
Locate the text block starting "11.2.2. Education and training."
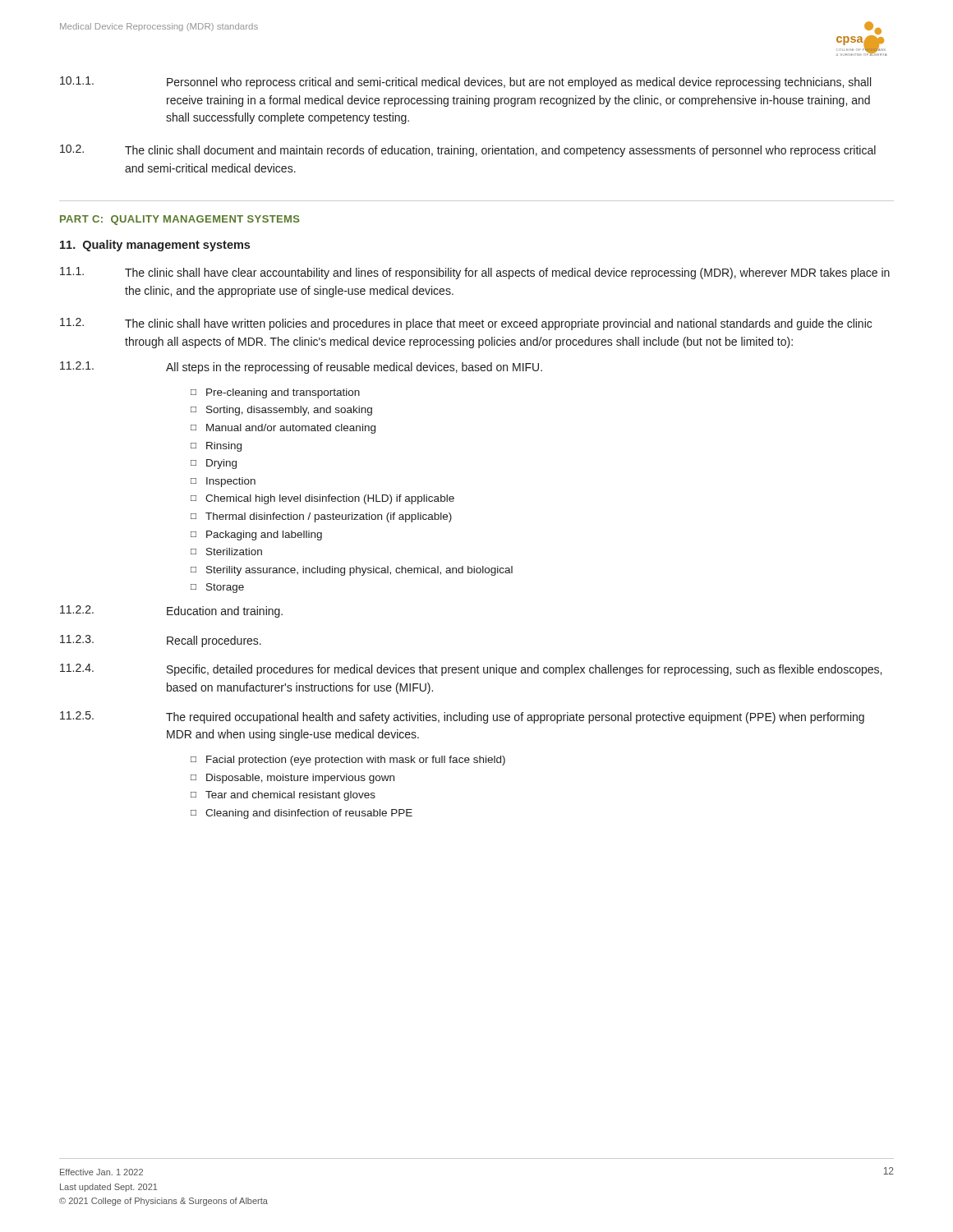click(171, 611)
